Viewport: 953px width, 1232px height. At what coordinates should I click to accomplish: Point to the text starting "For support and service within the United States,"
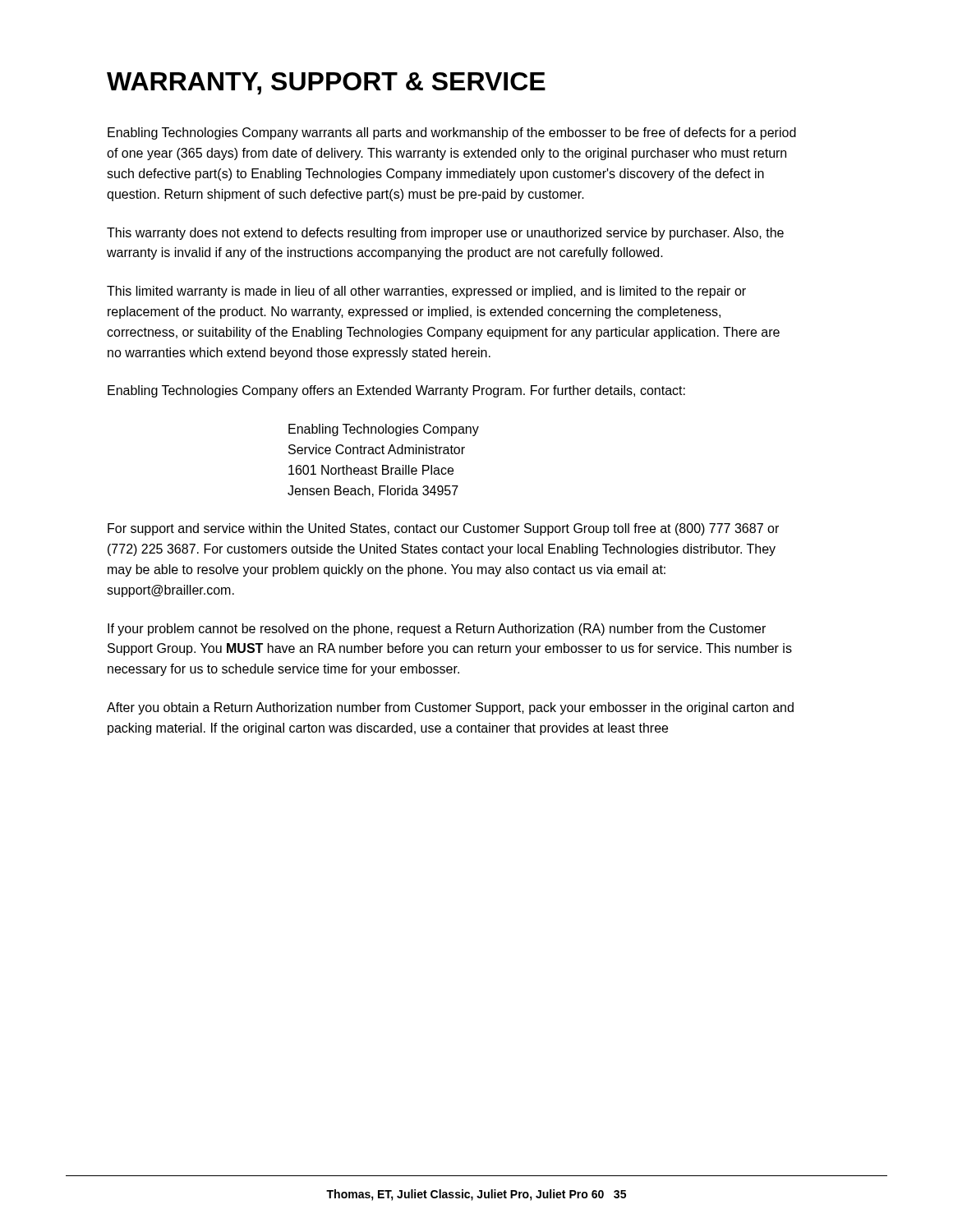tap(443, 559)
